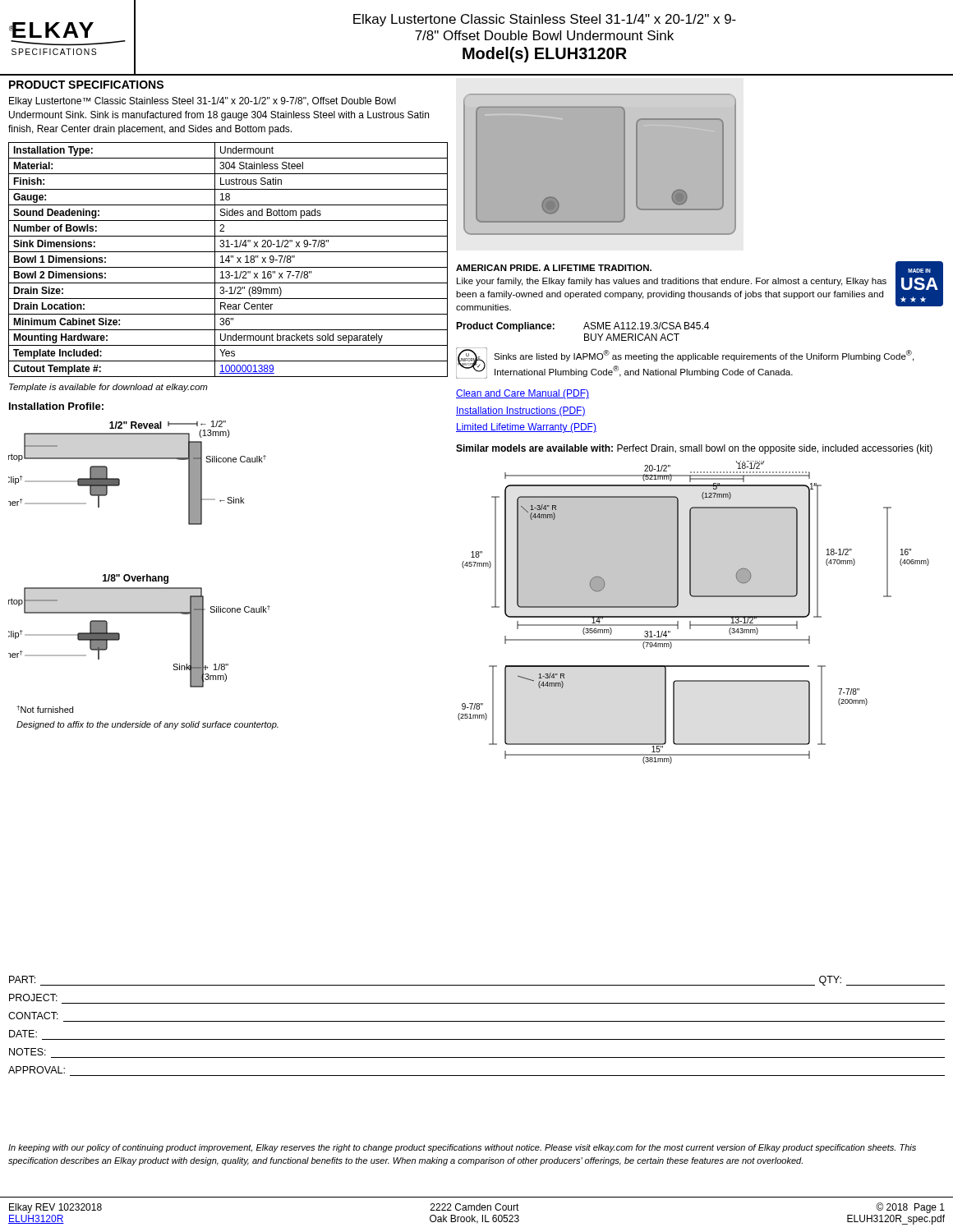
Task: Where is the passage that starts "In keeping with our"?
Action: [462, 1154]
